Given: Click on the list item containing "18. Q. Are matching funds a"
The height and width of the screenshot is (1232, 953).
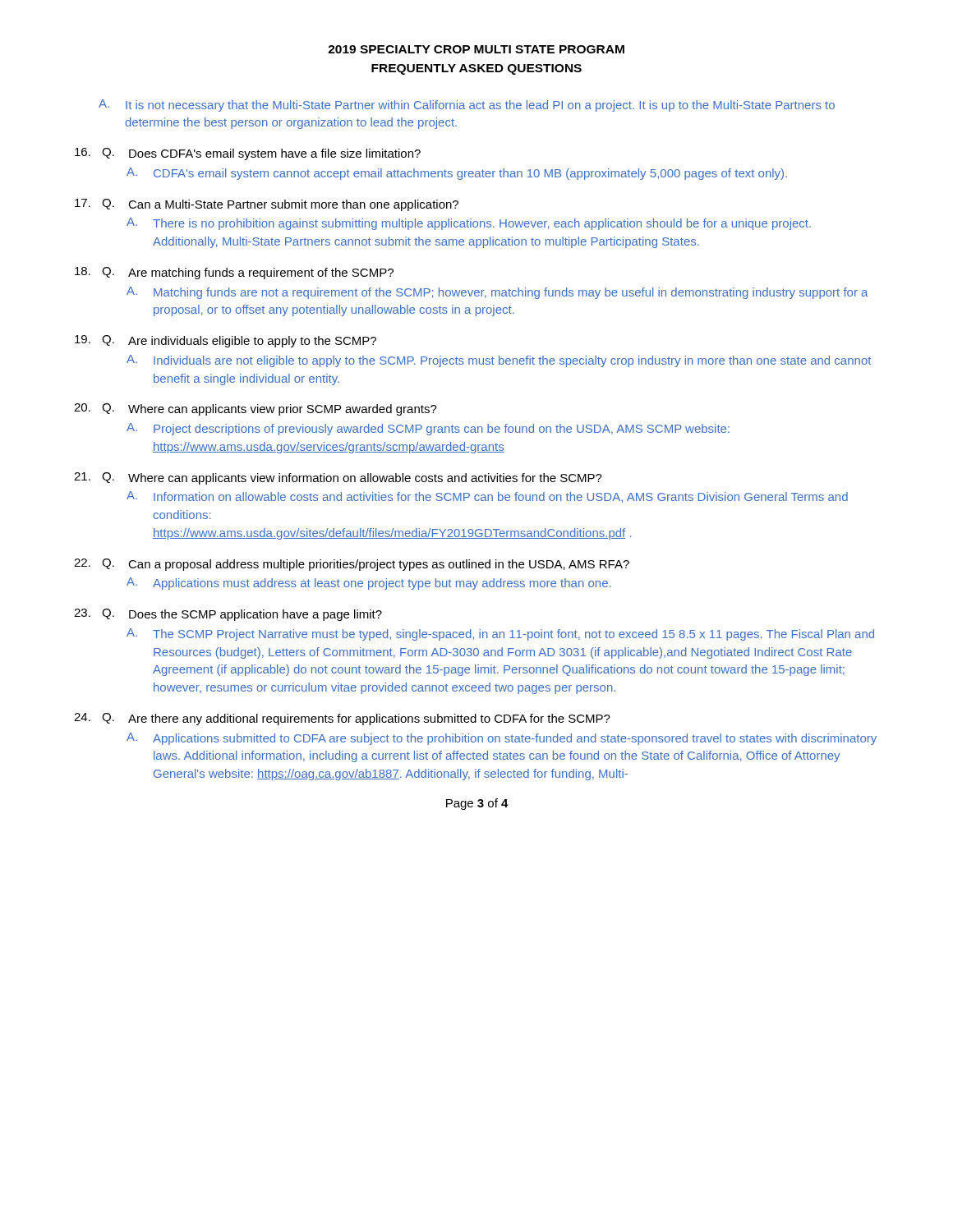Looking at the screenshot, I should point(476,291).
